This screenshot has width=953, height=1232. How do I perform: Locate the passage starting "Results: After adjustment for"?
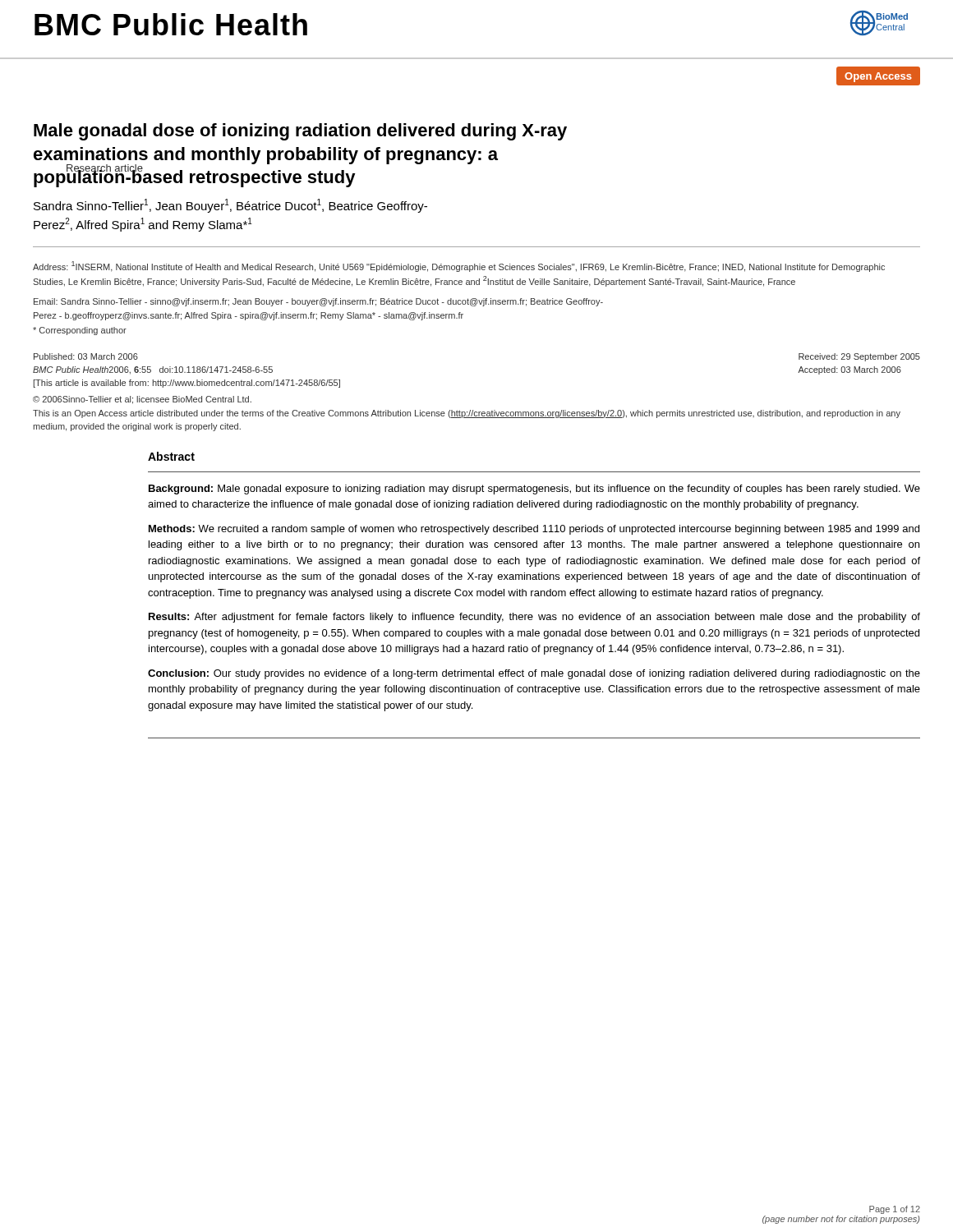(534, 633)
